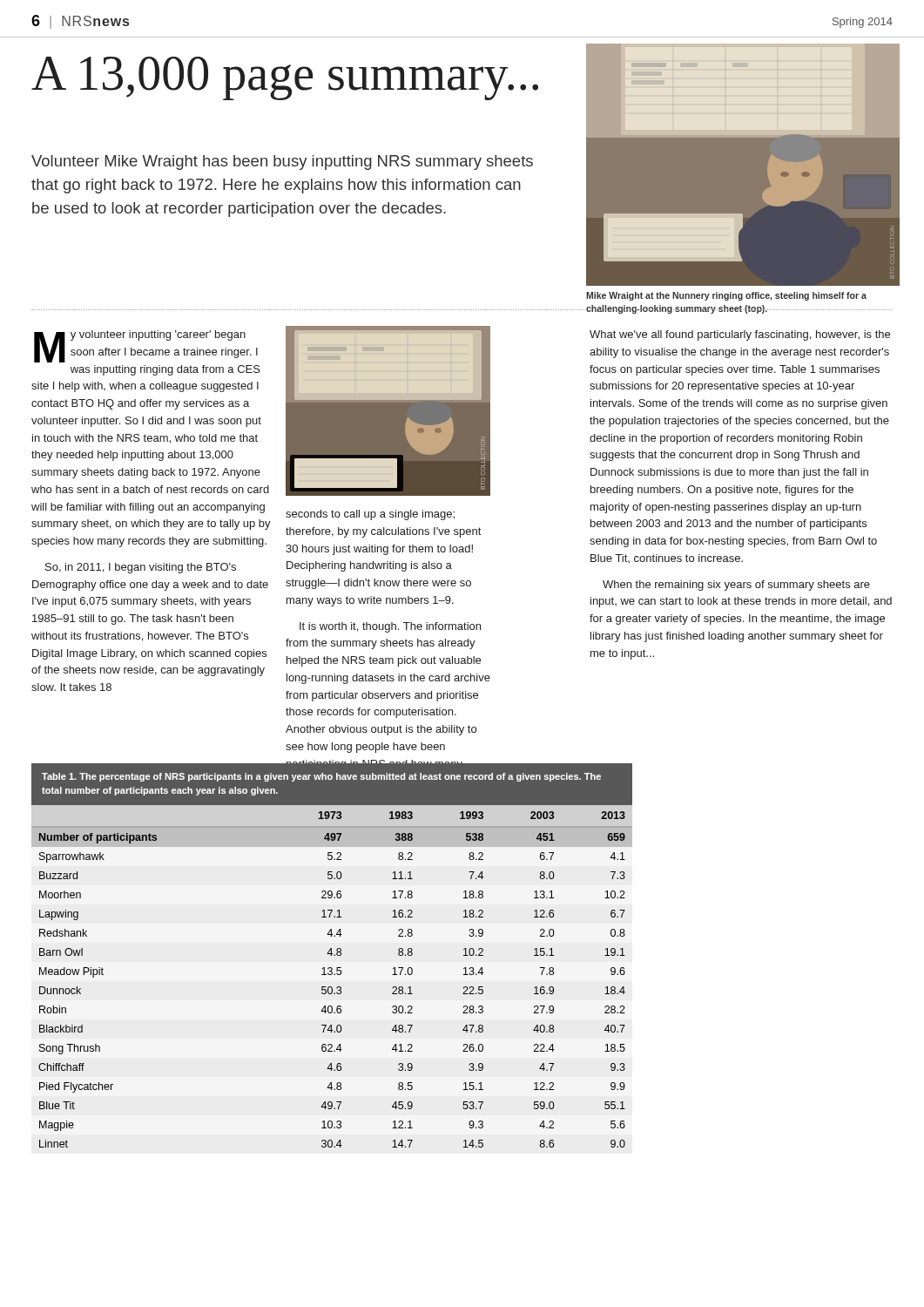
Task: Select the block starting "A 13,000 page summary..."
Action: pos(288,74)
